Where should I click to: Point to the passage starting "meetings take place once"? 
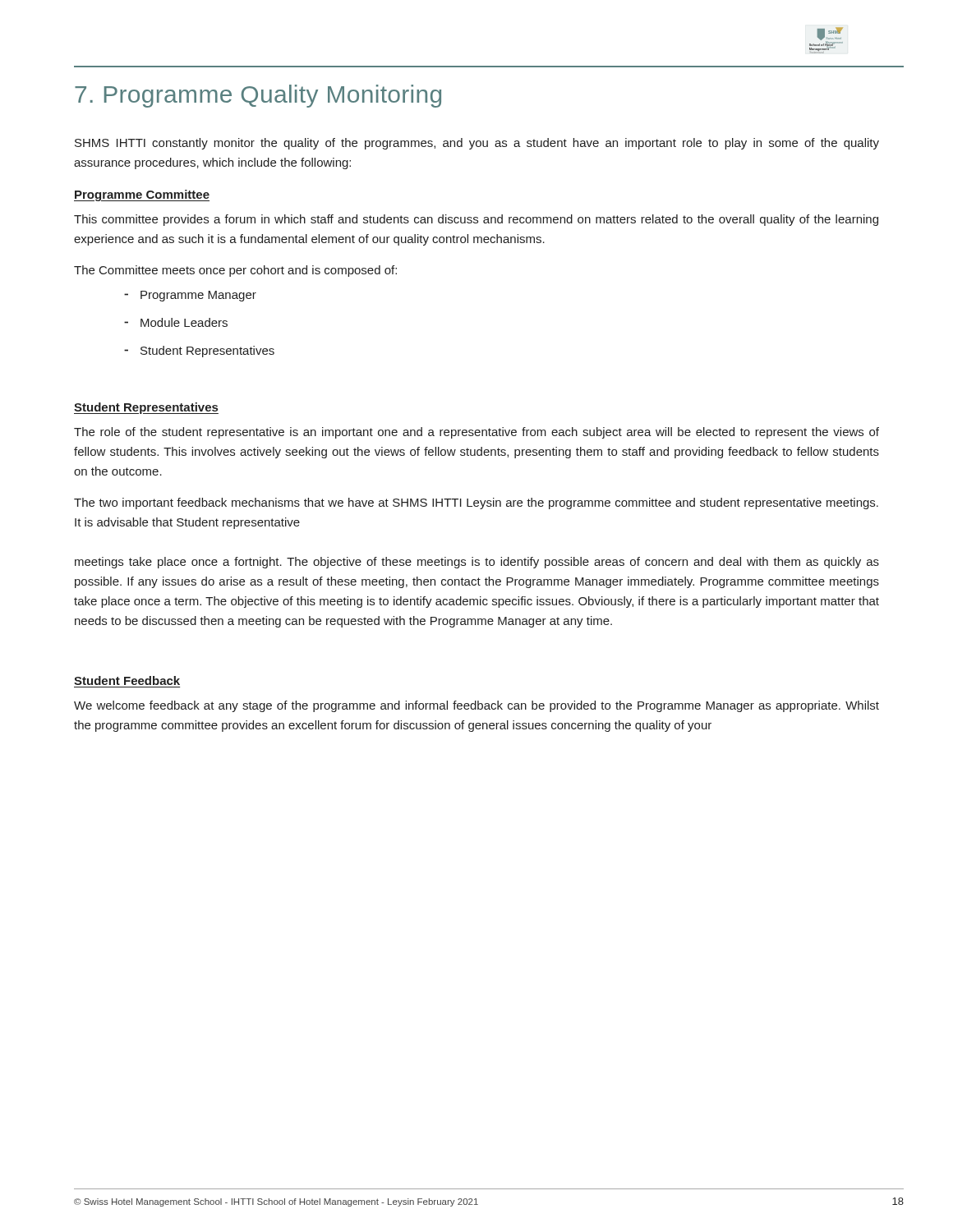coord(476,591)
